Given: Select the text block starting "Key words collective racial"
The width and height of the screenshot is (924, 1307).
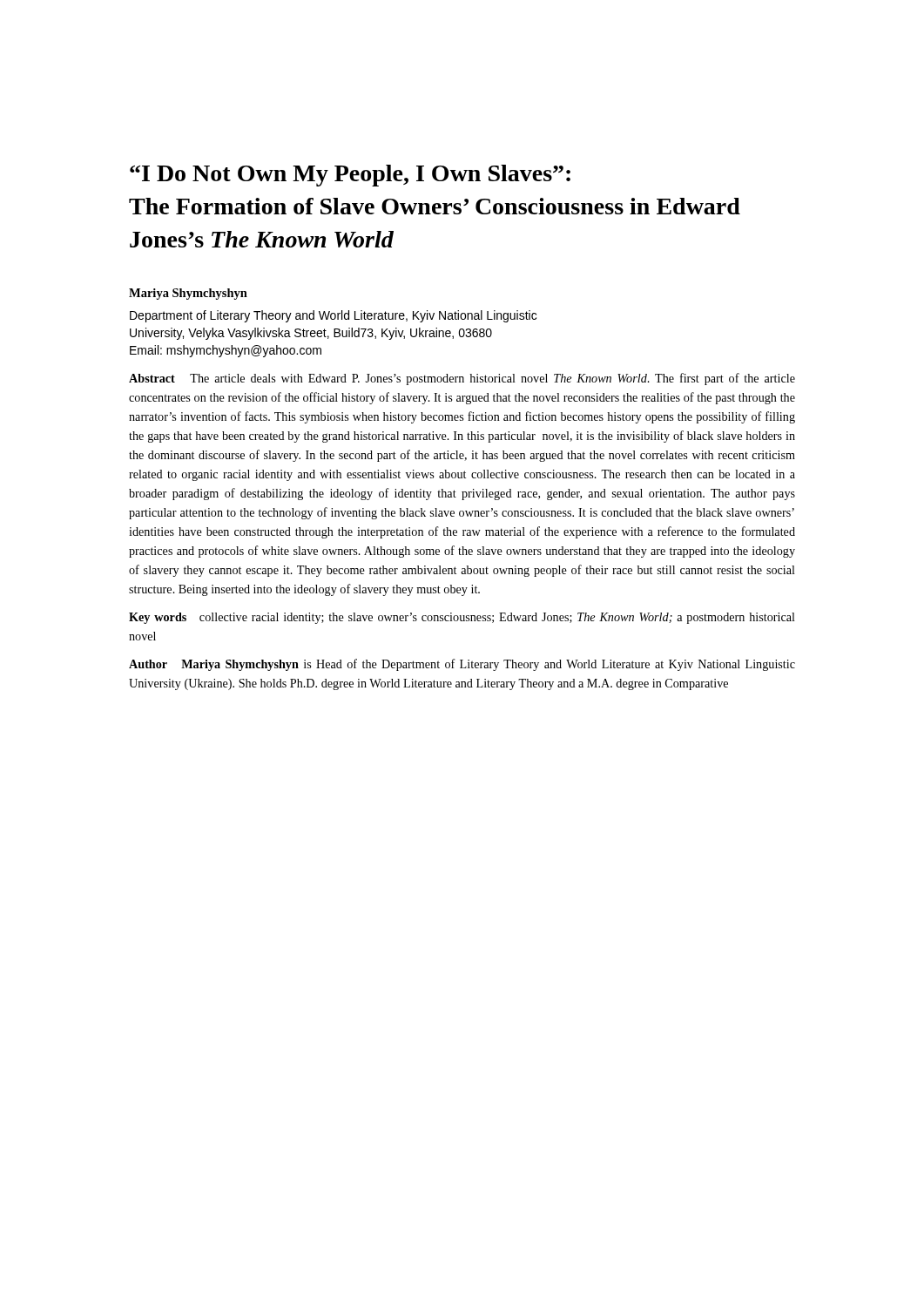Looking at the screenshot, I should coord(462,626).
